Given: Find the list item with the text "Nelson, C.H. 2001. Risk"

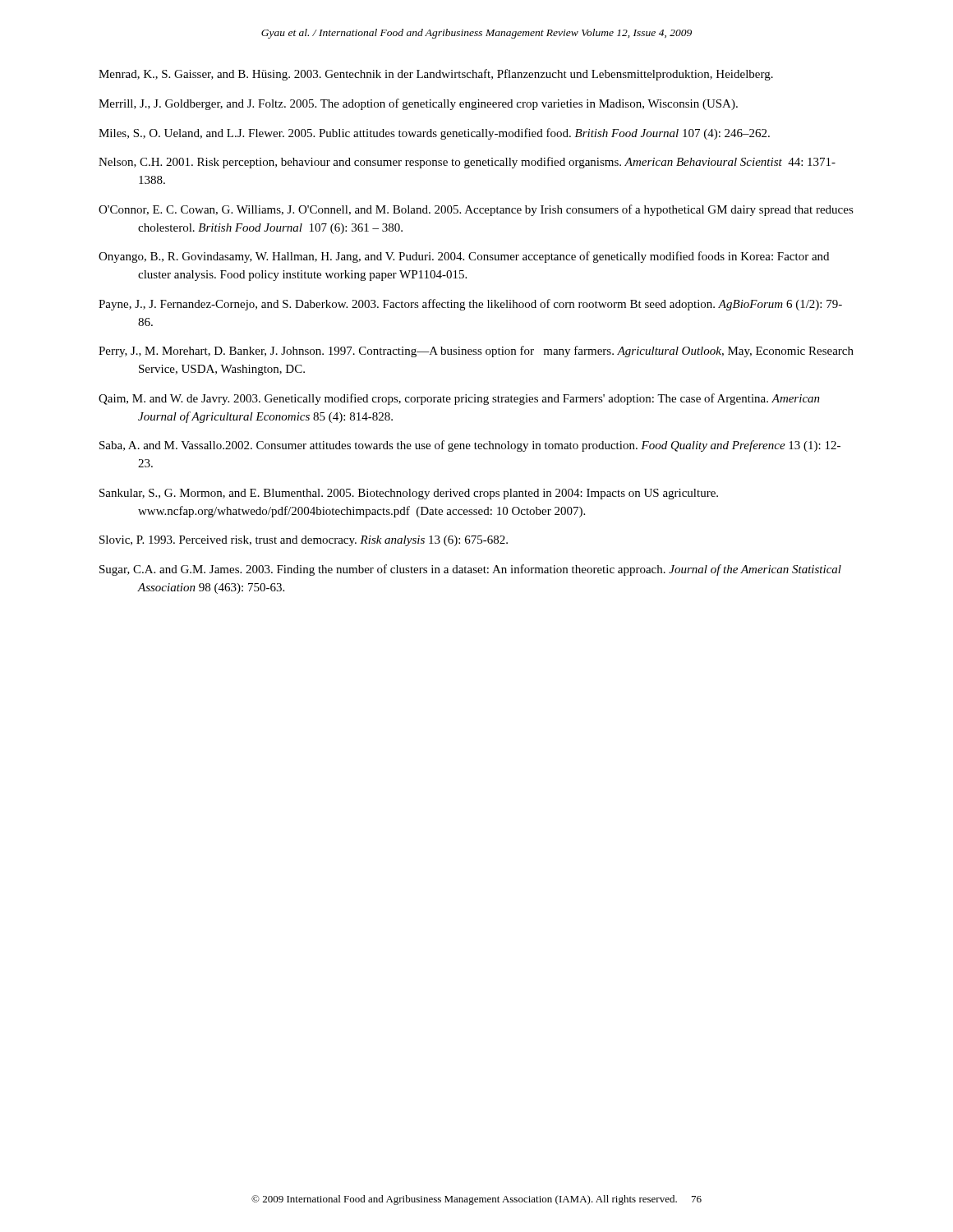Looking at the screenshot, I should tap(467, 171).
